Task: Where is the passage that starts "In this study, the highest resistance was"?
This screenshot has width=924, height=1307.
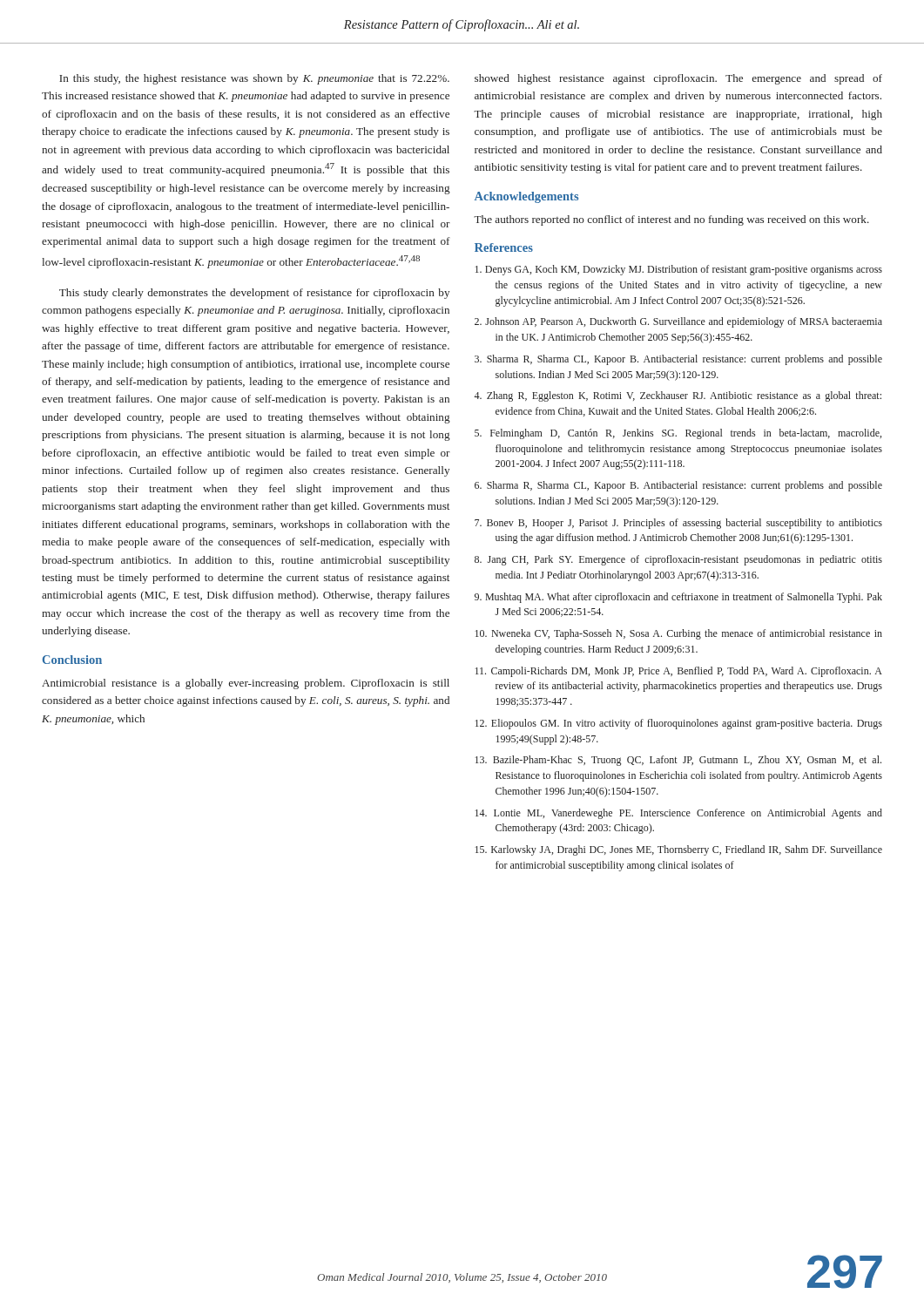Action: (x=246, y=171)
